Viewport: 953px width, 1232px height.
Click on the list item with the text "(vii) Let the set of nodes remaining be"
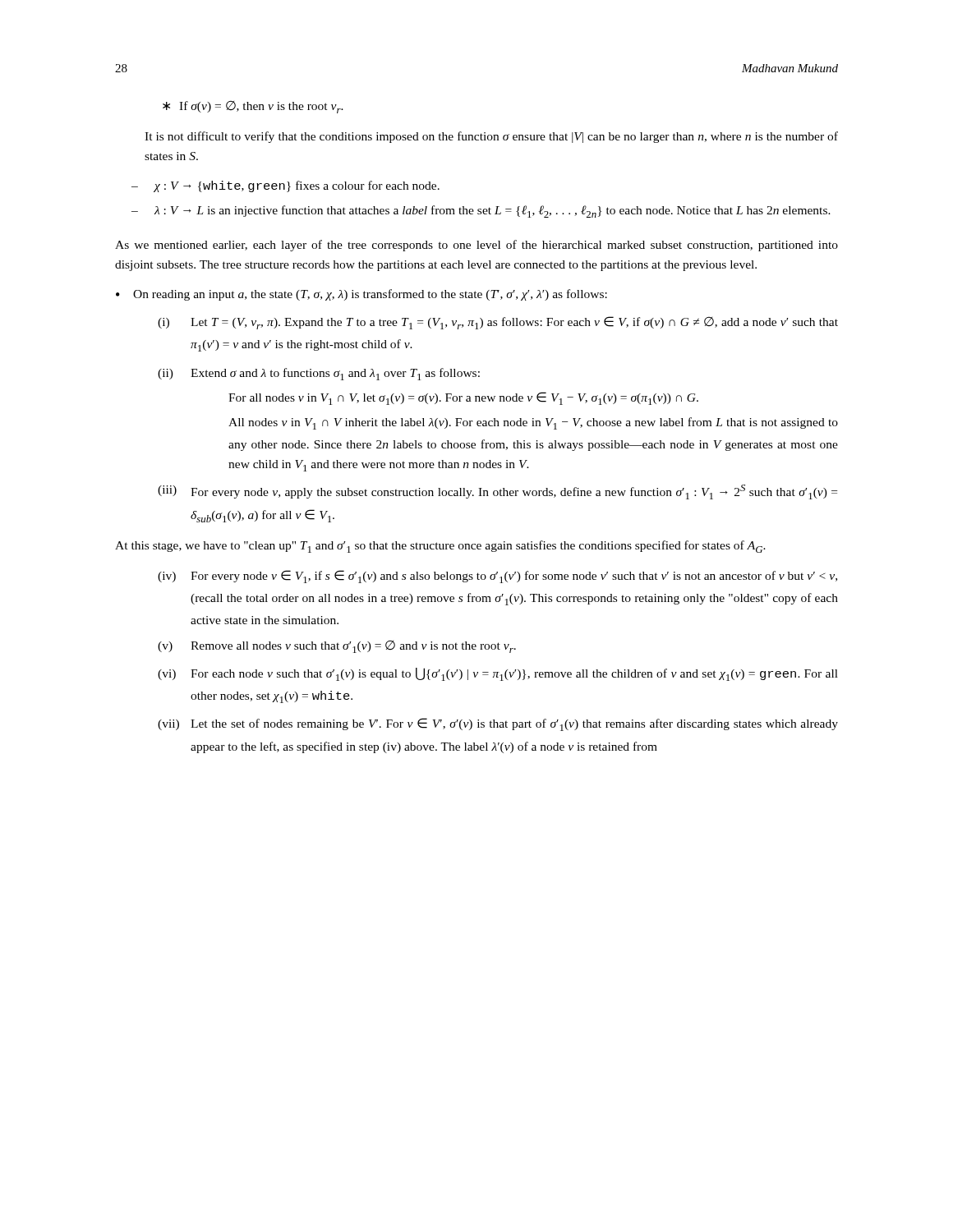click(x=498, y=735)
